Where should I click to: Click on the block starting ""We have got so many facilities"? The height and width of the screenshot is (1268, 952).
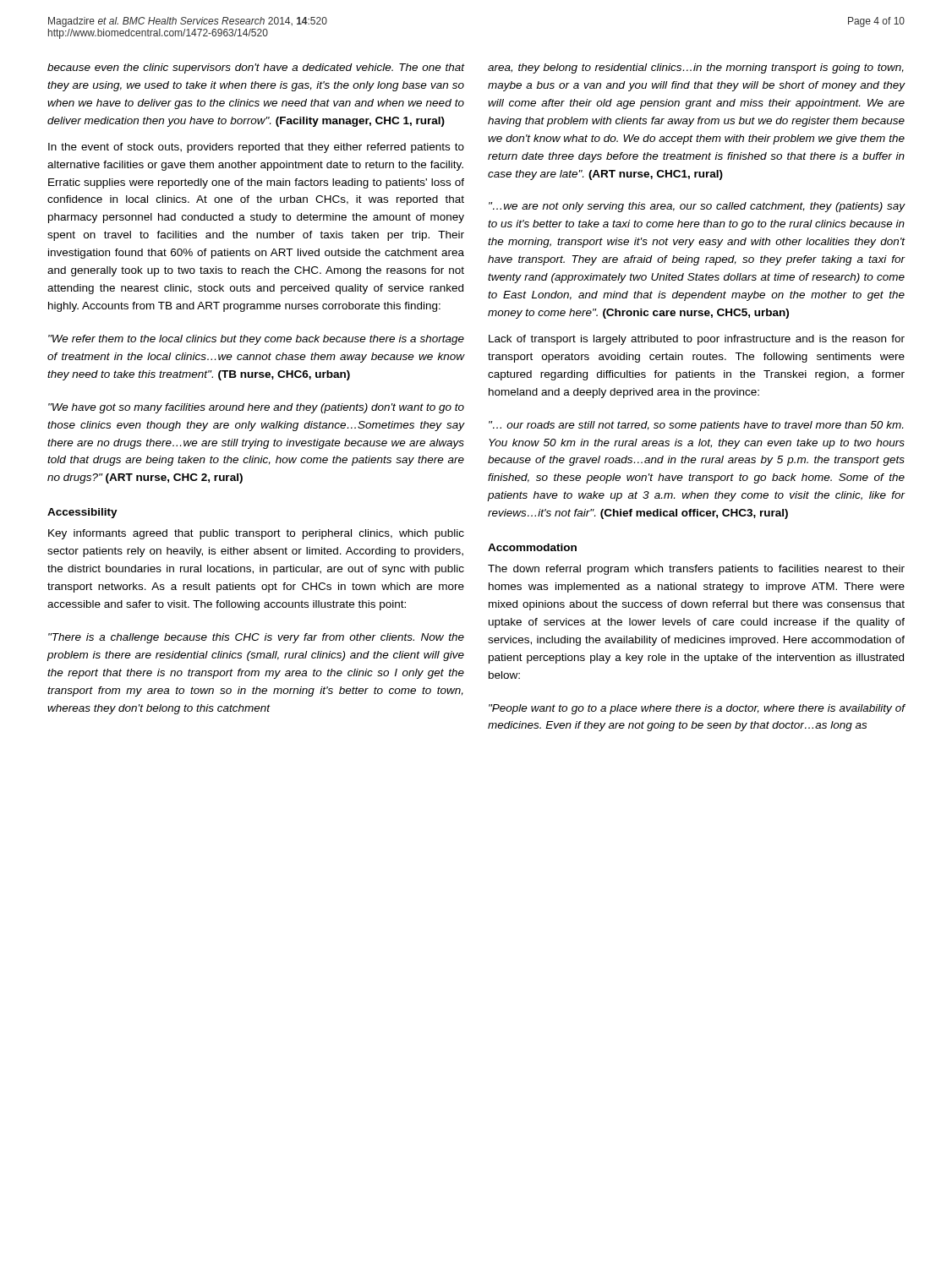(256, 443)
